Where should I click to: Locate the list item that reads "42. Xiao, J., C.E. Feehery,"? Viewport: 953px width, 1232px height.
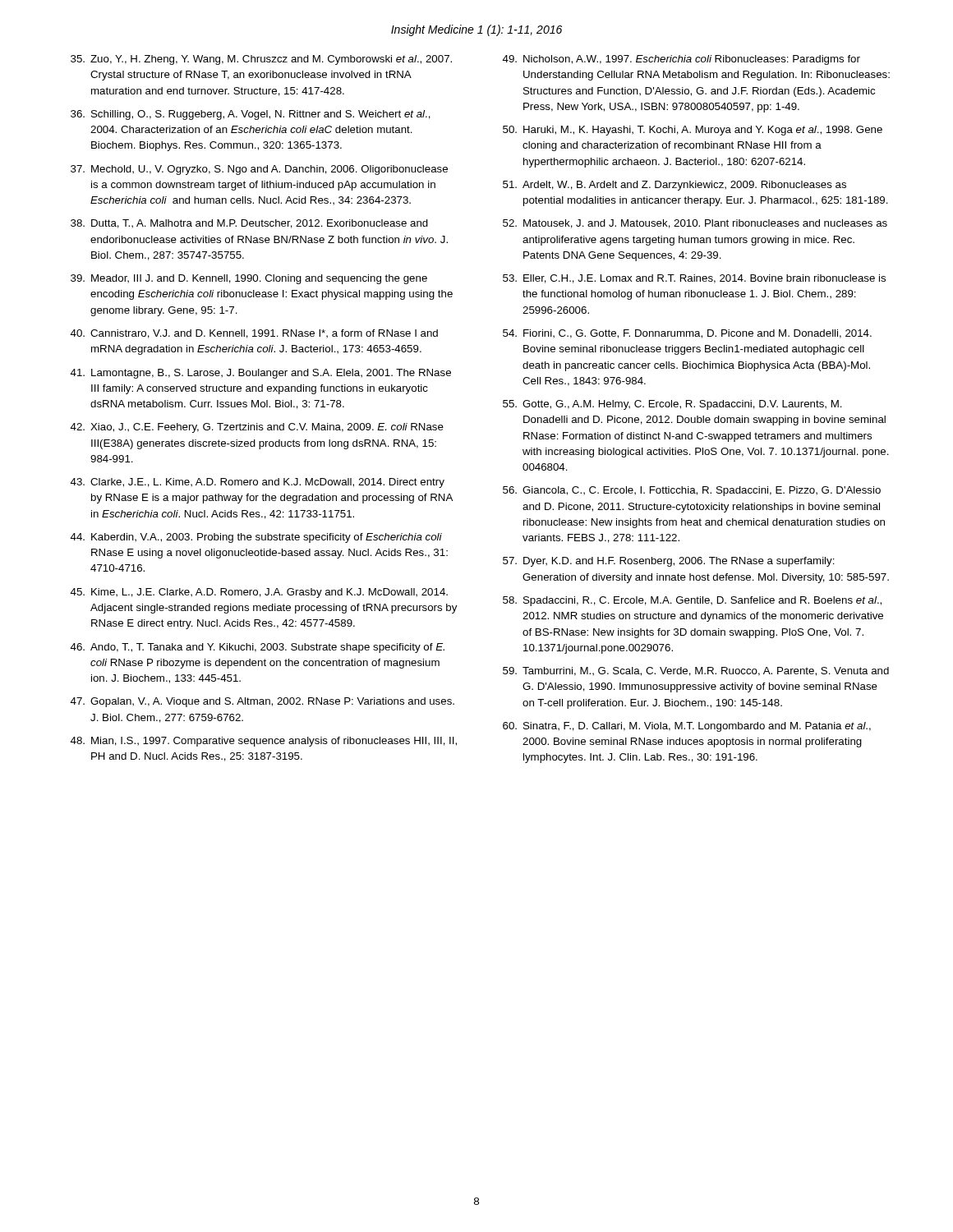[260, 443]
